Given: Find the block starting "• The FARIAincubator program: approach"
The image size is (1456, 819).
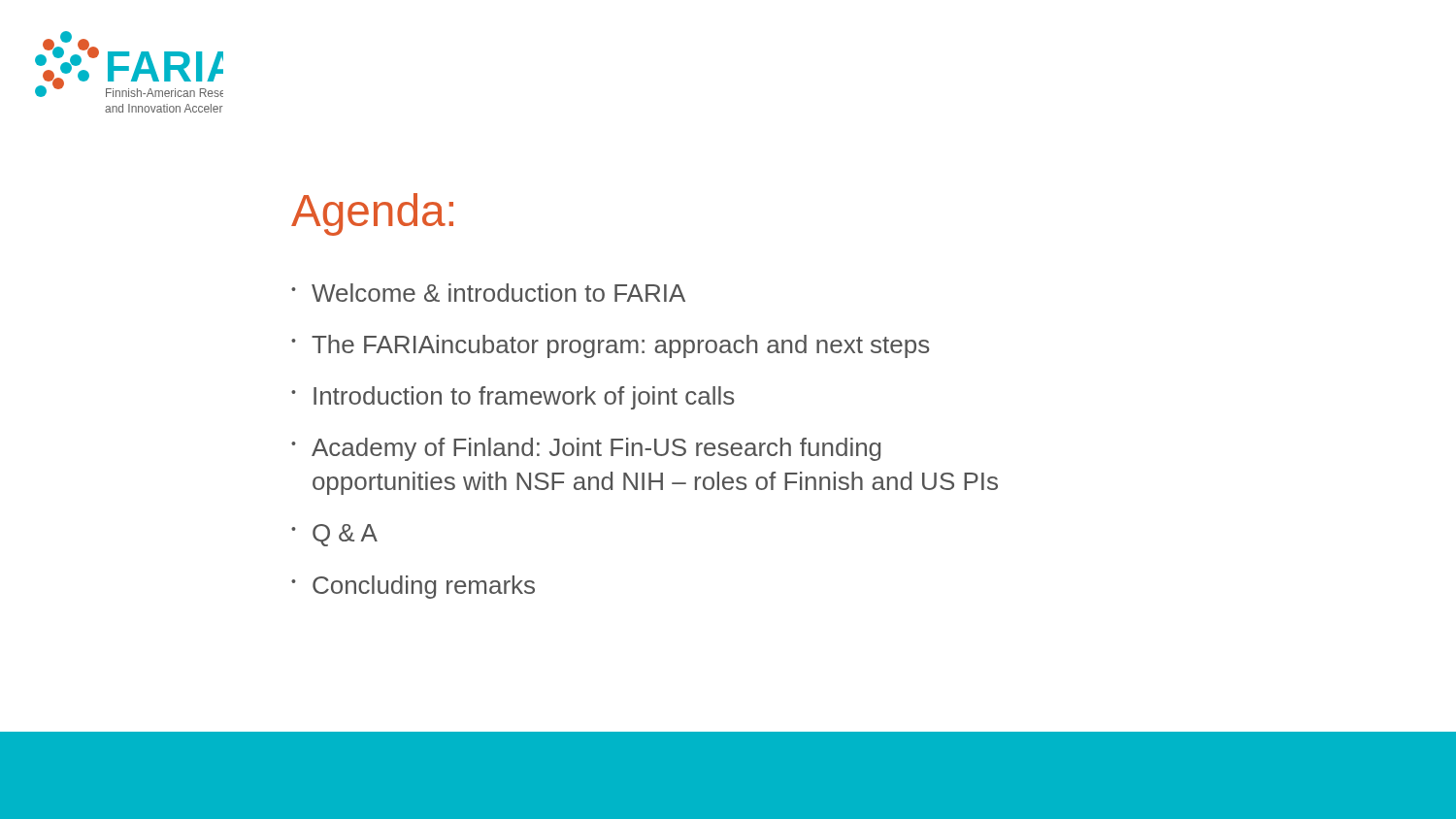Looking at the screenshot, I should (x=611, y=345).
